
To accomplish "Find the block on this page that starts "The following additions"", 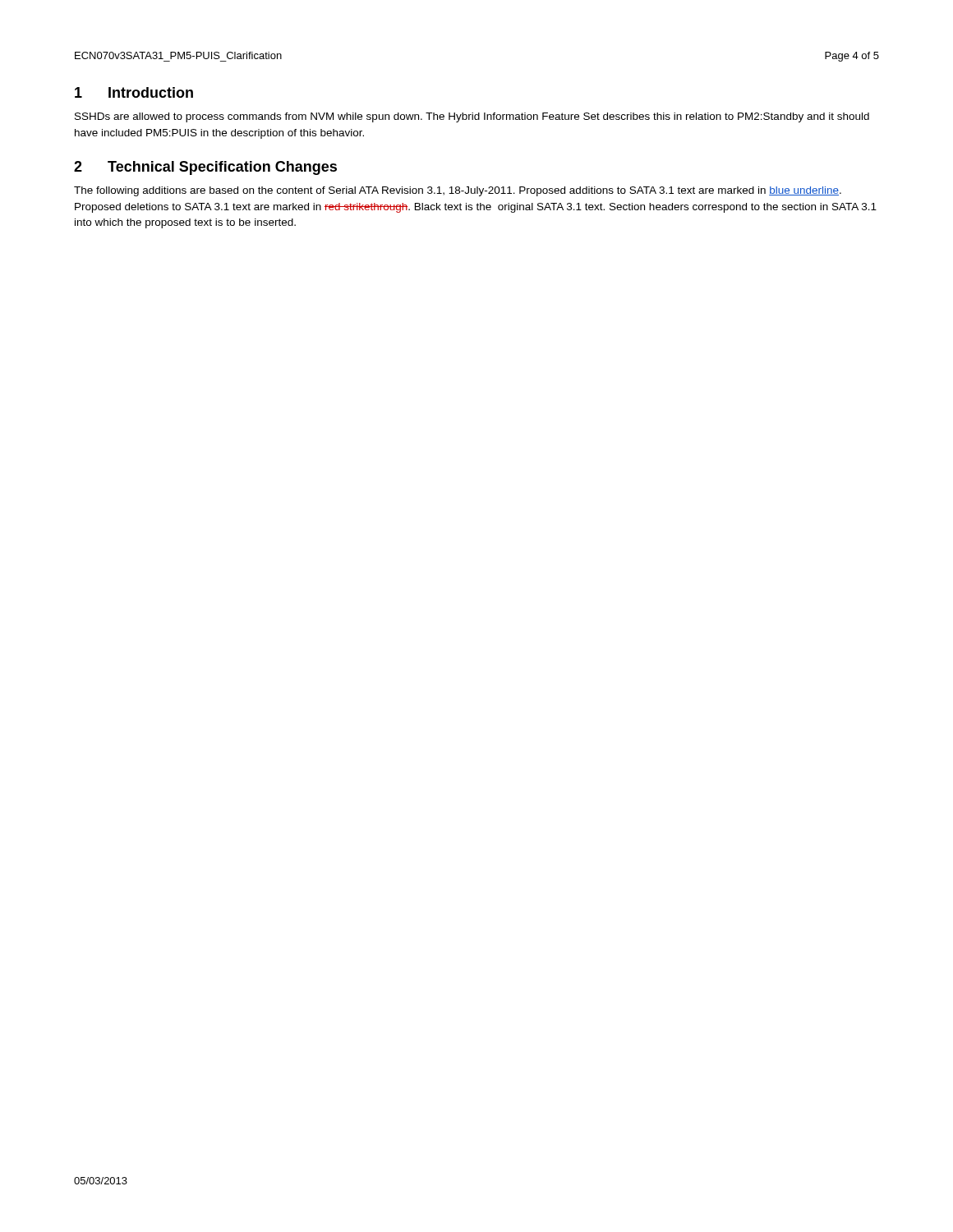I will tap(475, 206).
